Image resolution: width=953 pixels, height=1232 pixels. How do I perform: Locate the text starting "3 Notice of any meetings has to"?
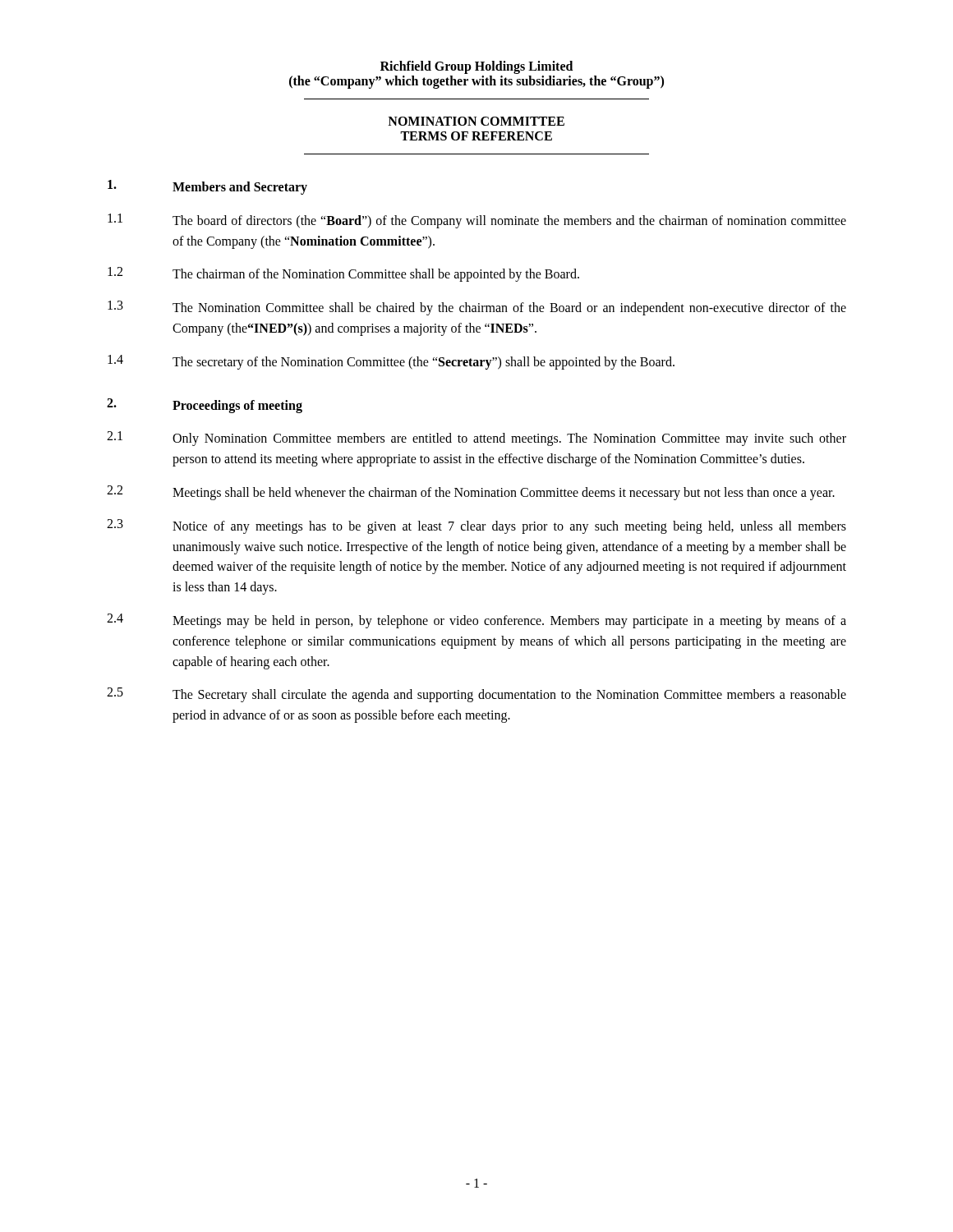(x=476, y=557)
